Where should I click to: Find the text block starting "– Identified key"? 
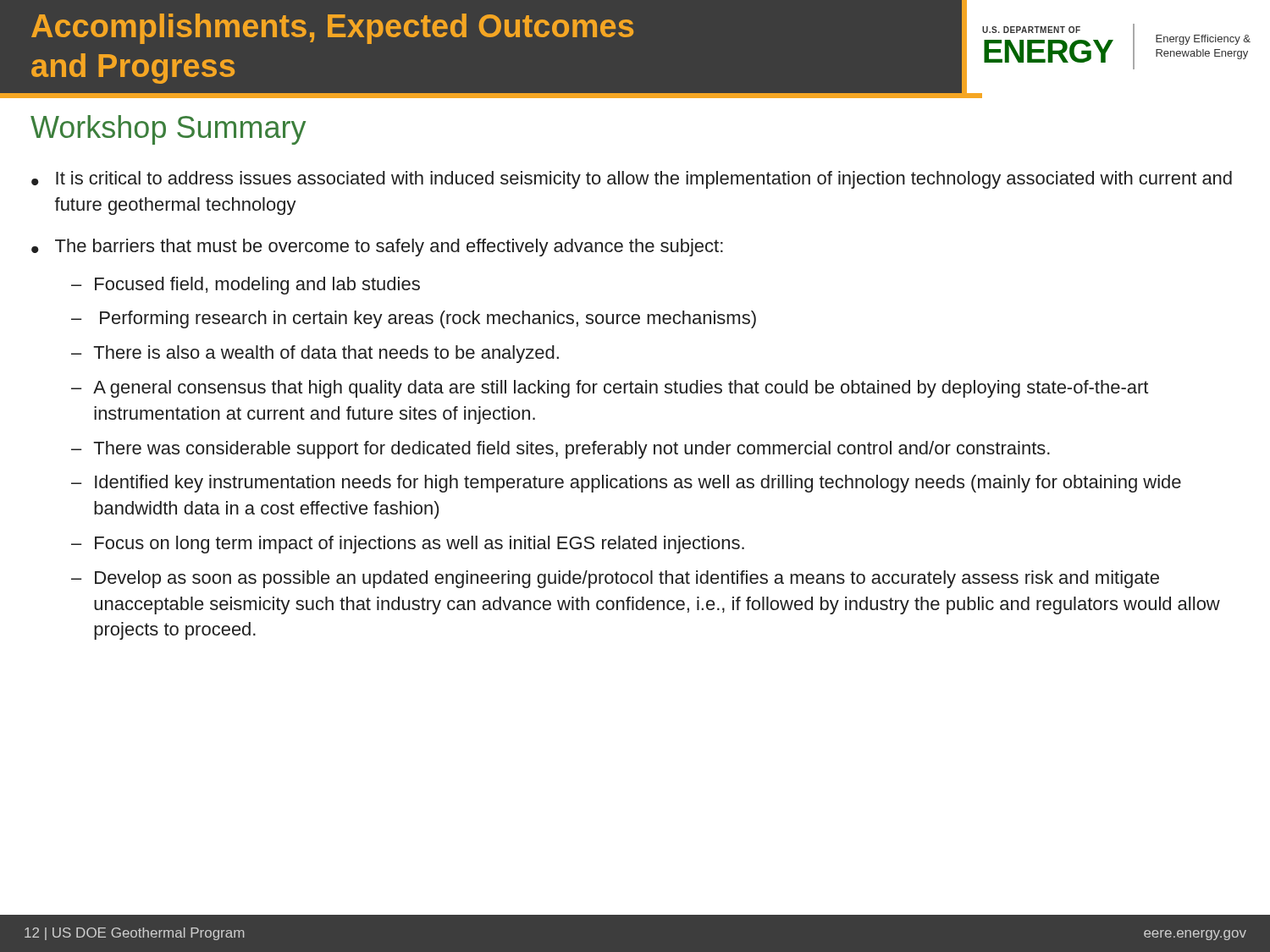(x=656, y=496)
